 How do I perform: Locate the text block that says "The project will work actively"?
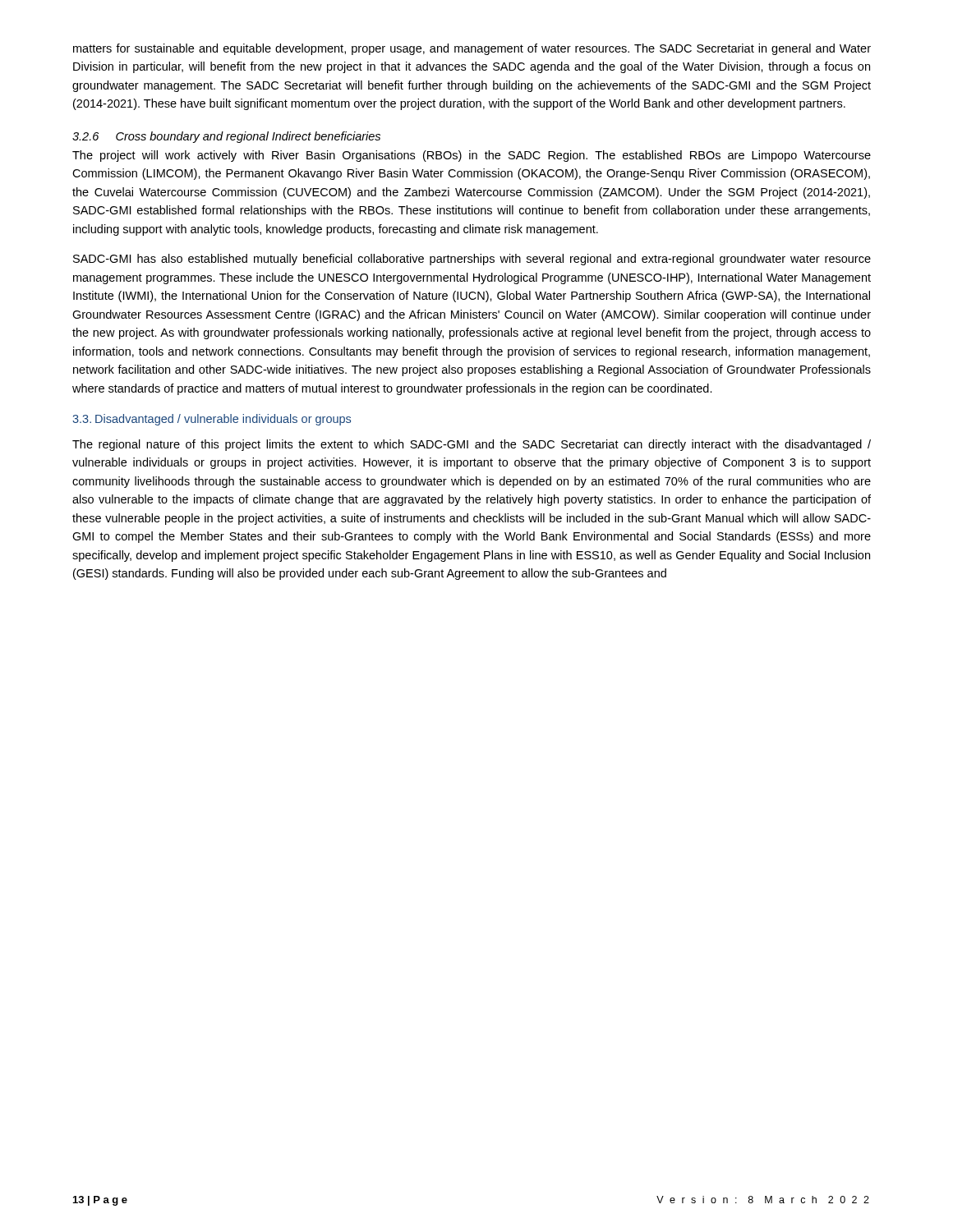point(472,192)
